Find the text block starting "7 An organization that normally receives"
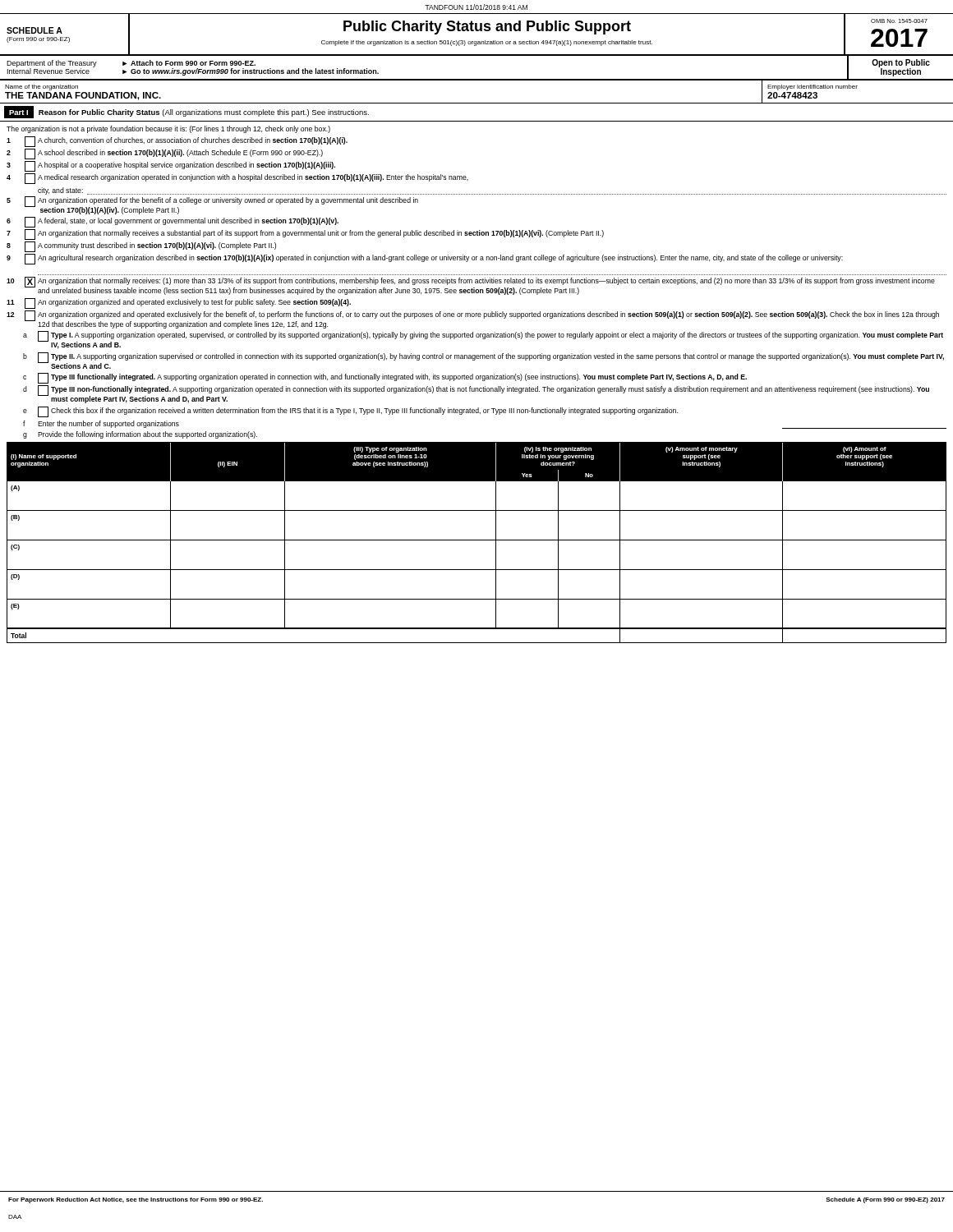The width and height of the screenshot is (953, 1232). coord(476,235)
